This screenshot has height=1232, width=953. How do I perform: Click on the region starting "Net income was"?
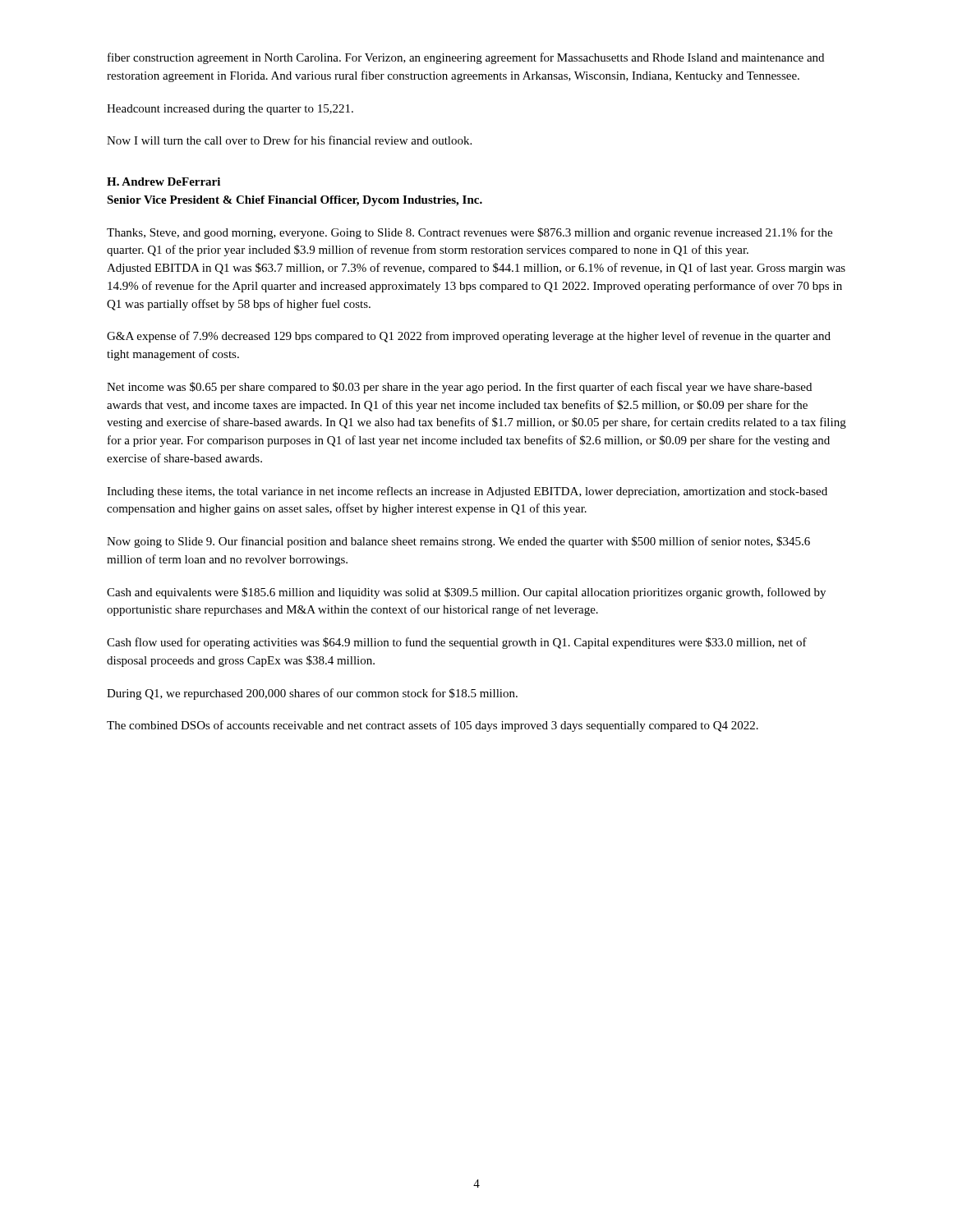point(476,422)
